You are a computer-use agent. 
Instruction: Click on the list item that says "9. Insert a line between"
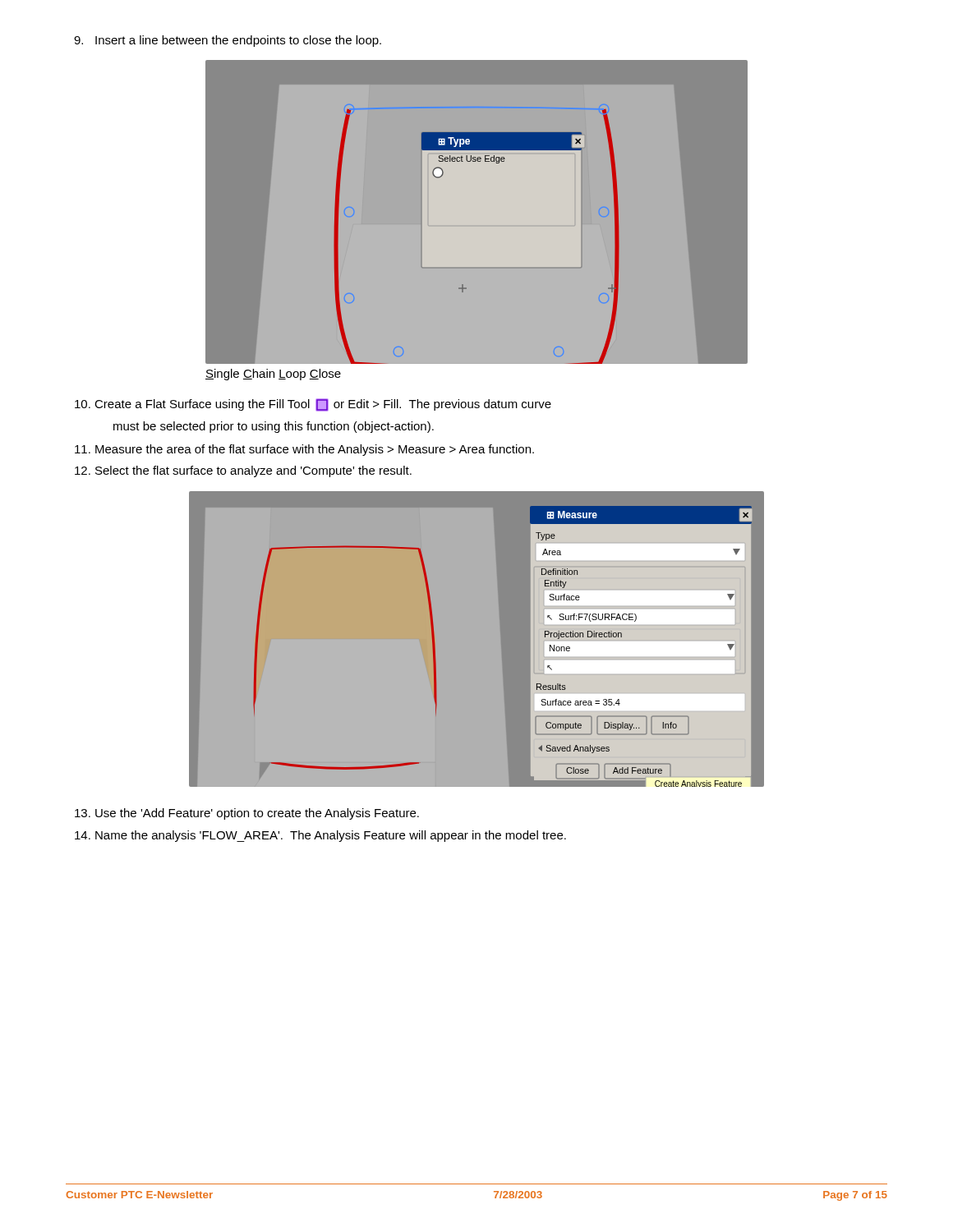click(228, 40)
